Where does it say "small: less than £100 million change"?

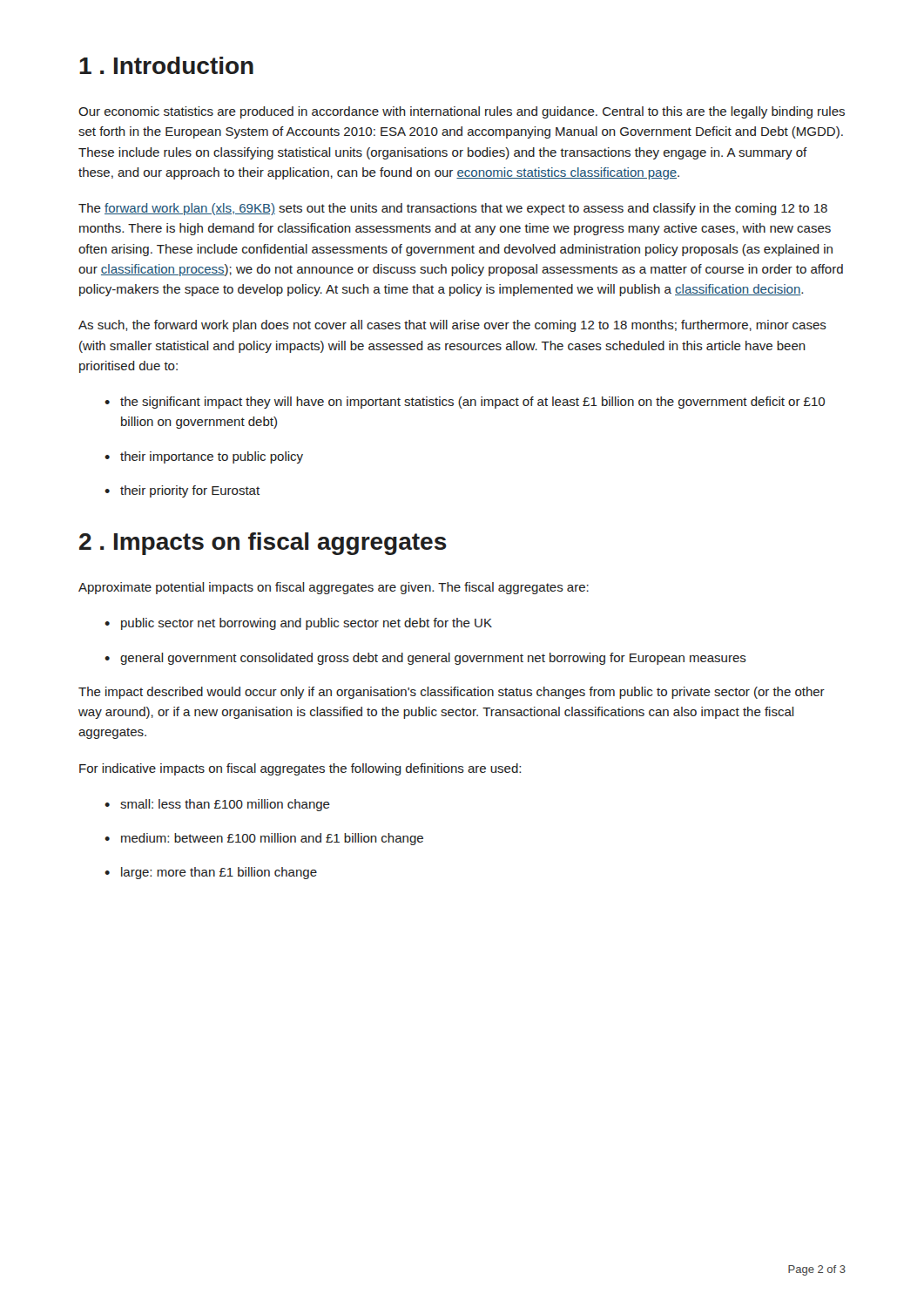(x=217, y=805)
